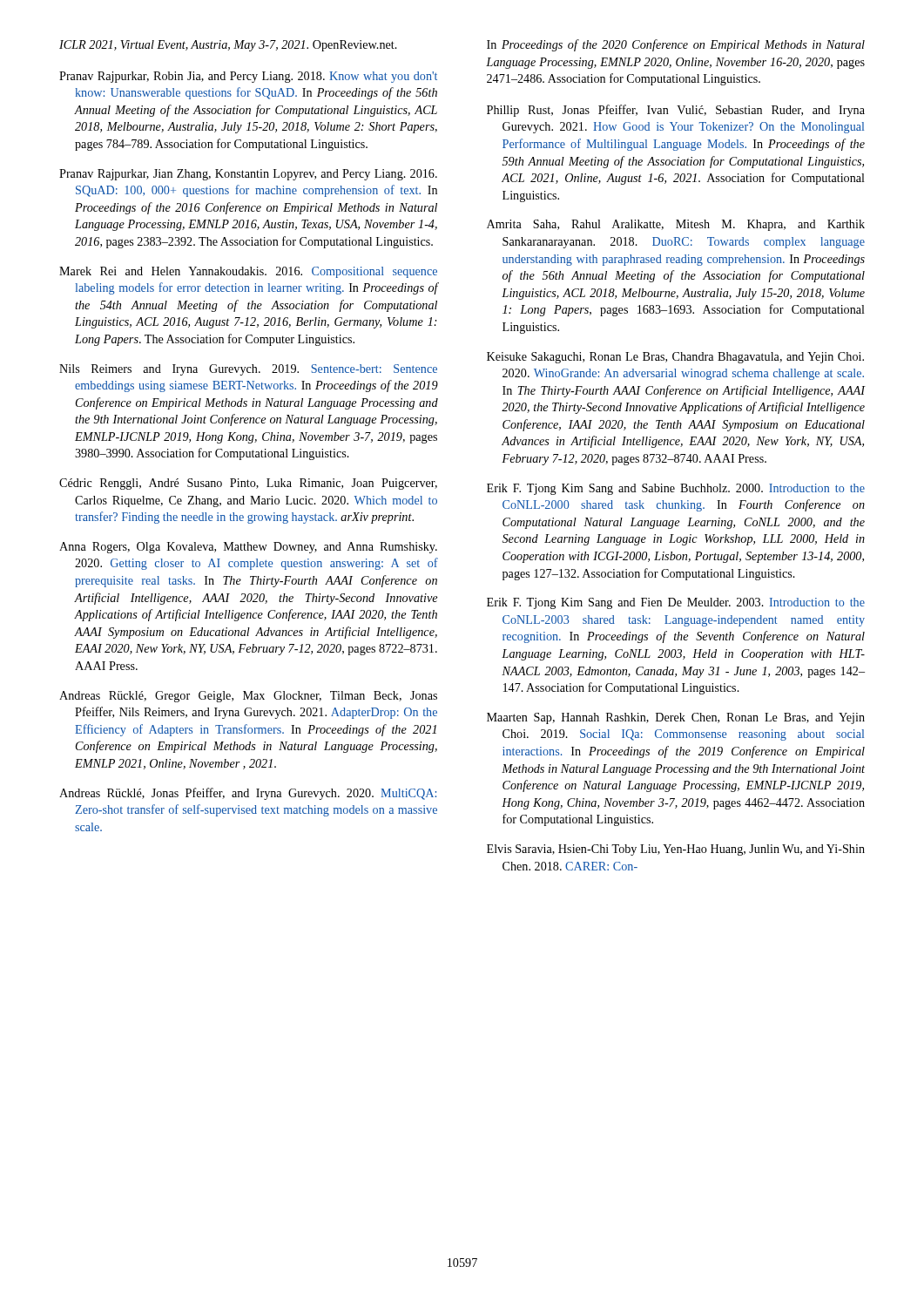Click on the element starting "Pranav Rajpurkar, Jian Zhang, Konstantin"

point(248,208)
